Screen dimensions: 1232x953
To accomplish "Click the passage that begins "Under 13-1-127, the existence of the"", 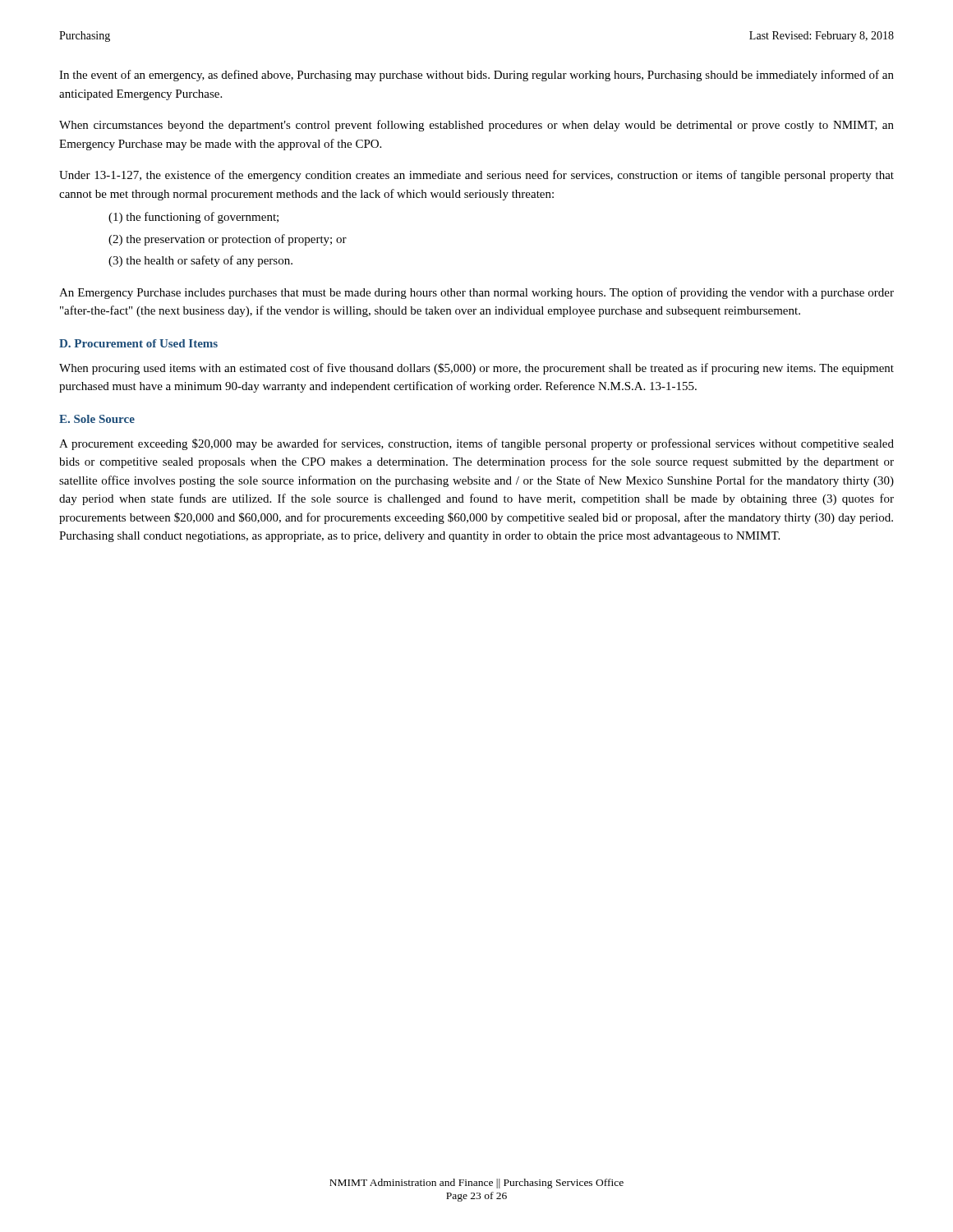I will point(476,184).
